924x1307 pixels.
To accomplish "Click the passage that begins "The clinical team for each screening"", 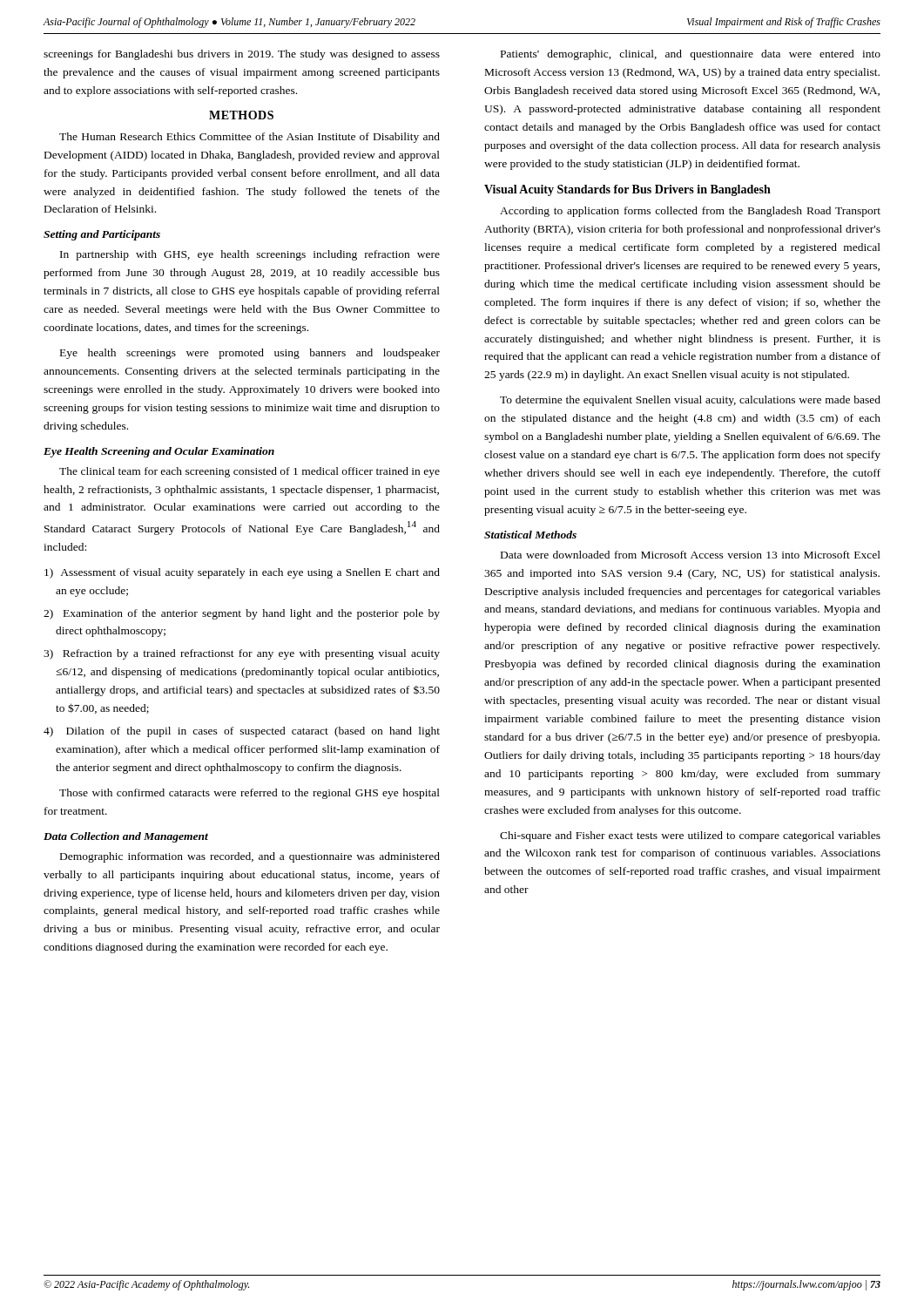I will click(242, 509).
